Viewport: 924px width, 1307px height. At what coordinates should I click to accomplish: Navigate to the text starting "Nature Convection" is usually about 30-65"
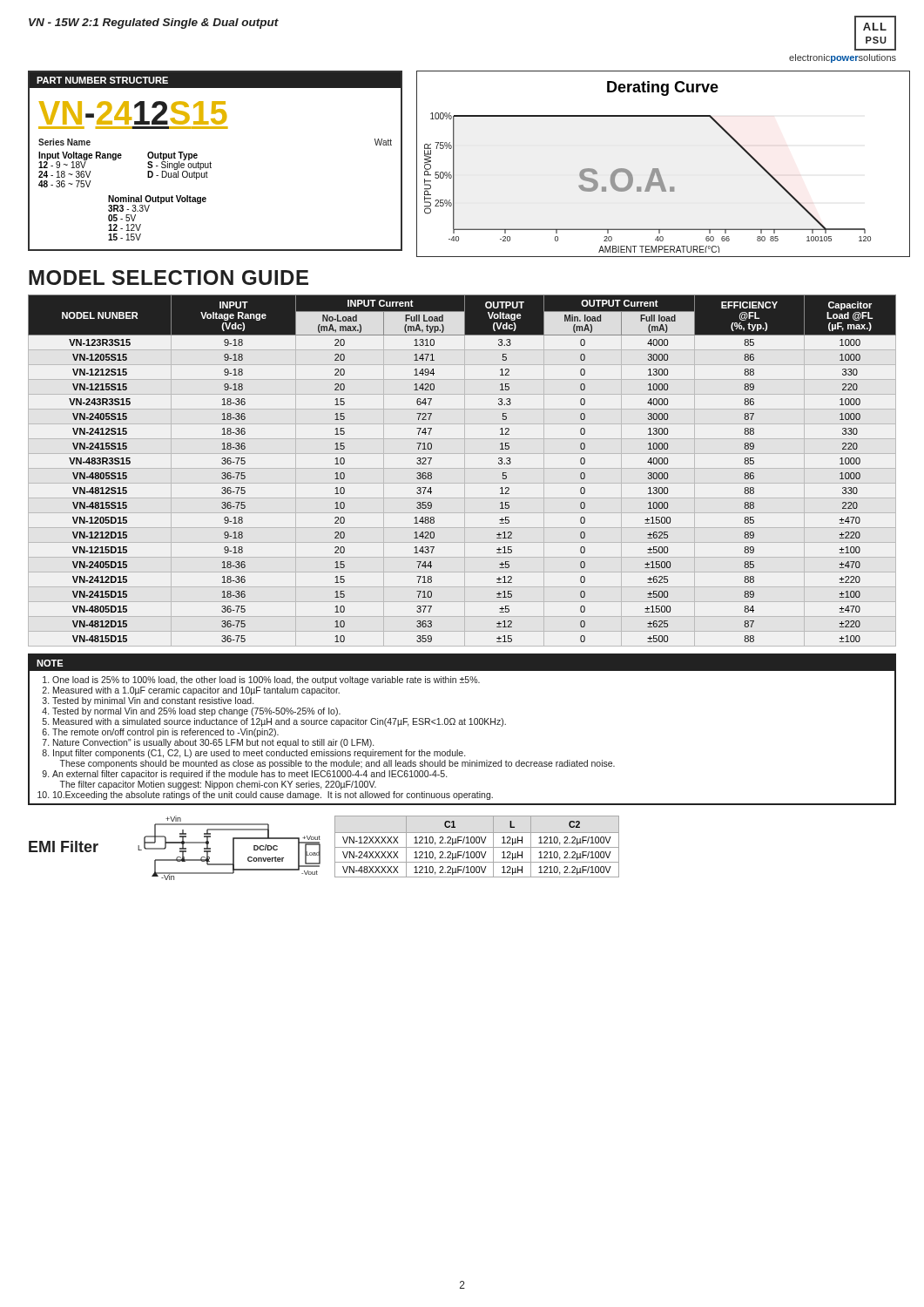click(x=213, y=743)
